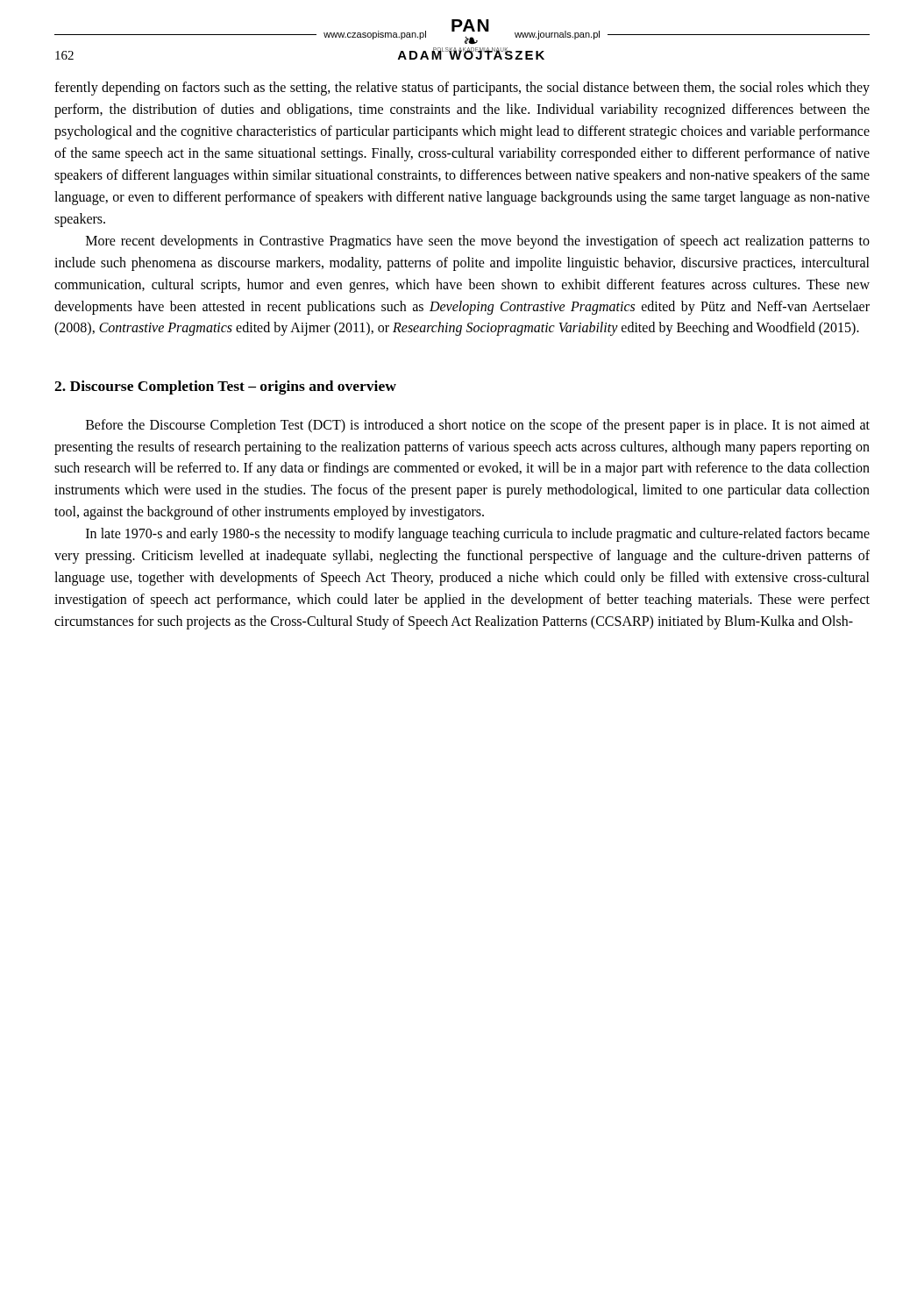Point to the element starting "Before the Discourse Completion Test"
Viewport: 924px width, 1315px height.
click(462, 468)
